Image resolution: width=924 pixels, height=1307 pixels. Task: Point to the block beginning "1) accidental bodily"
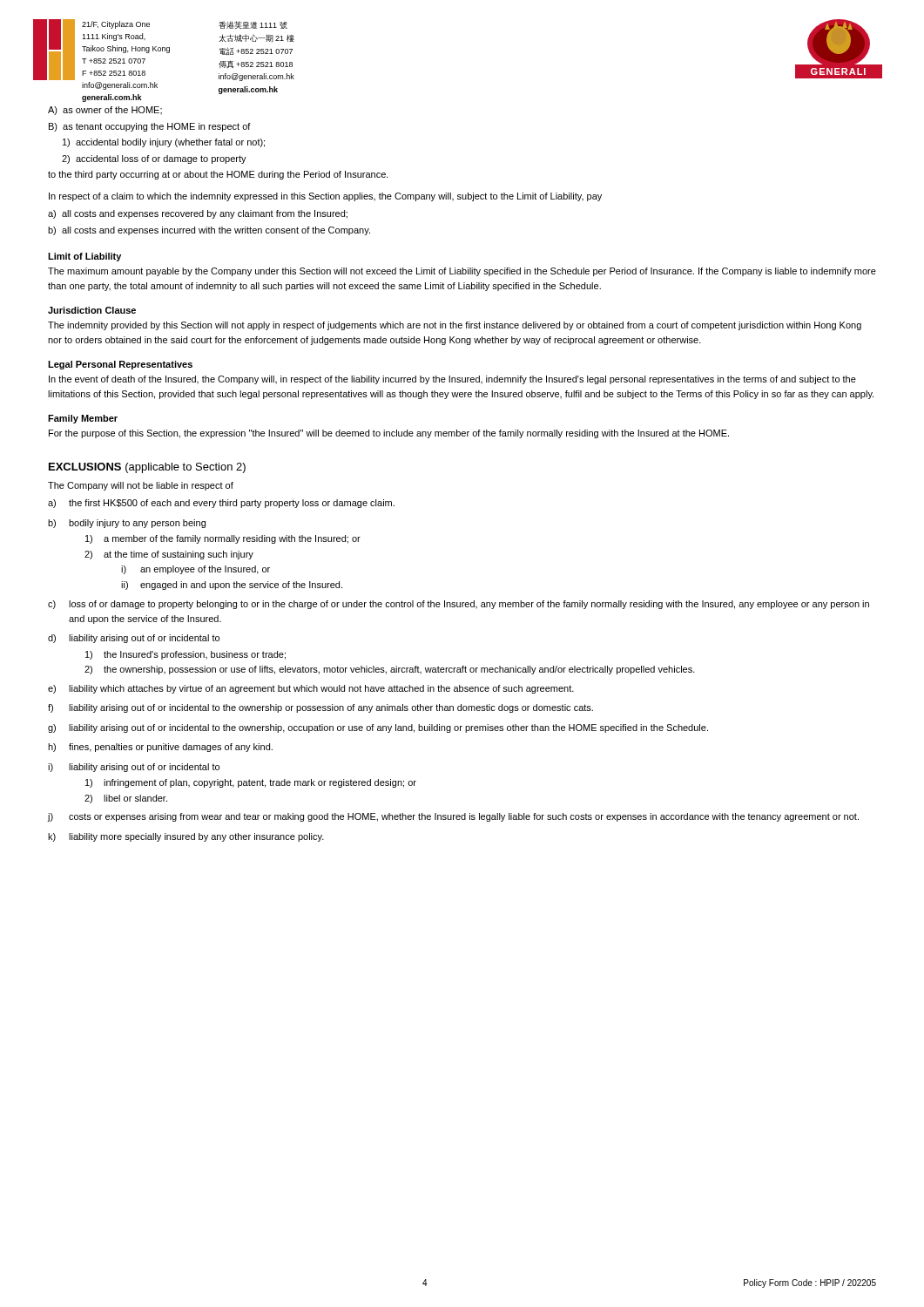pos(164,142)
